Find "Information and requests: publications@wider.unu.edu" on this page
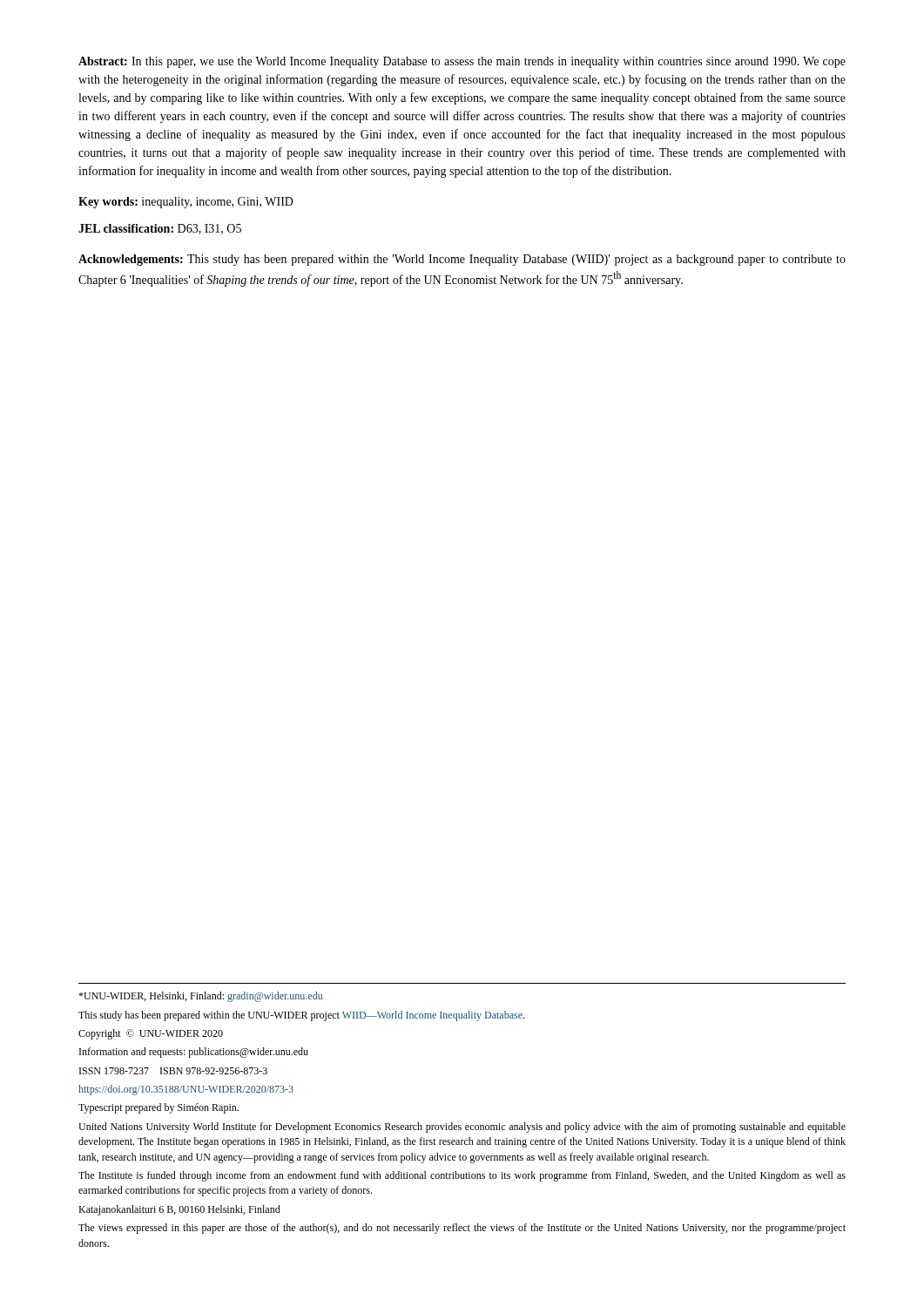 click(x=193, y=1052)
